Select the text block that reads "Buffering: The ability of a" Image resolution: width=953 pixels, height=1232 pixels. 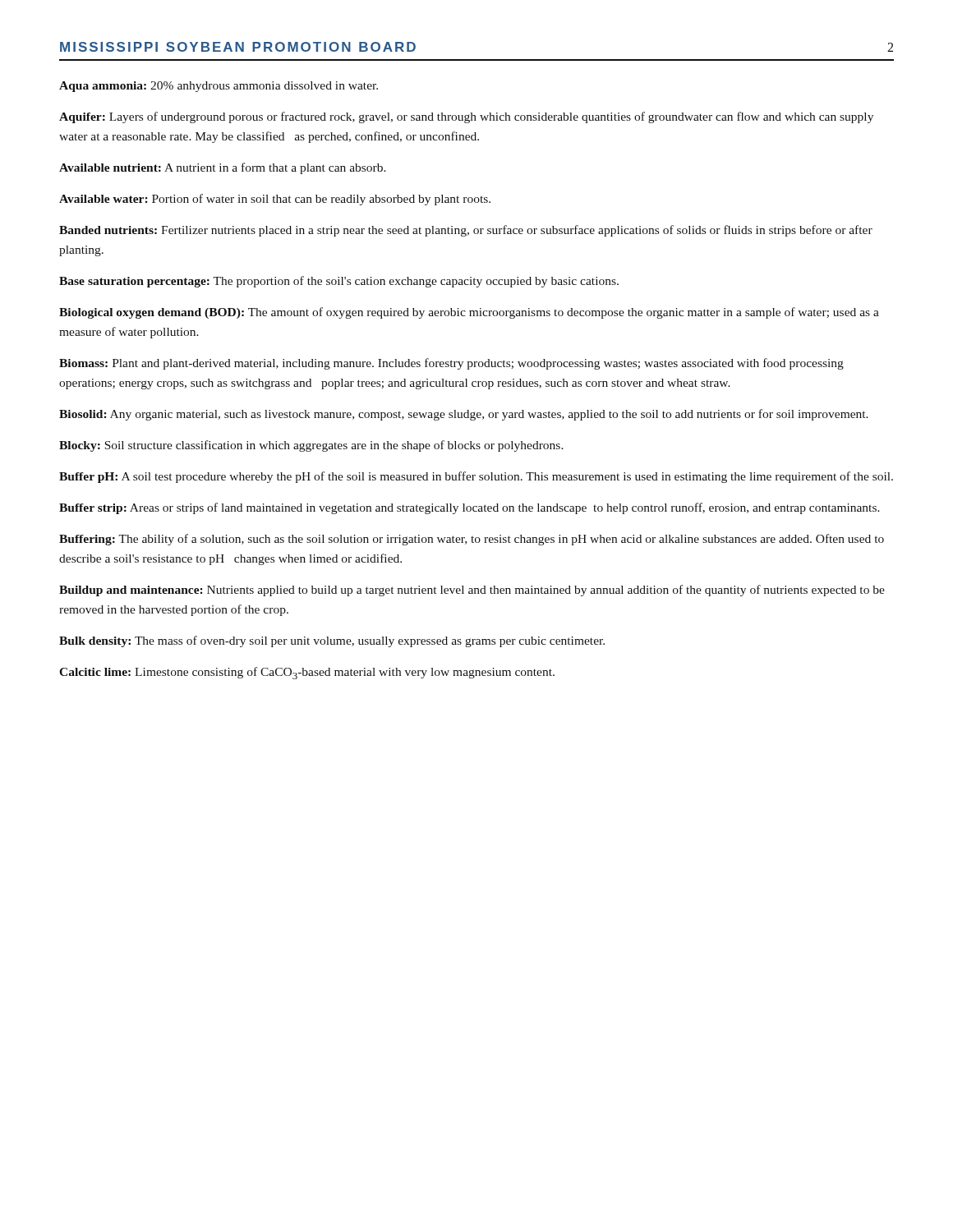pos(476,549)
